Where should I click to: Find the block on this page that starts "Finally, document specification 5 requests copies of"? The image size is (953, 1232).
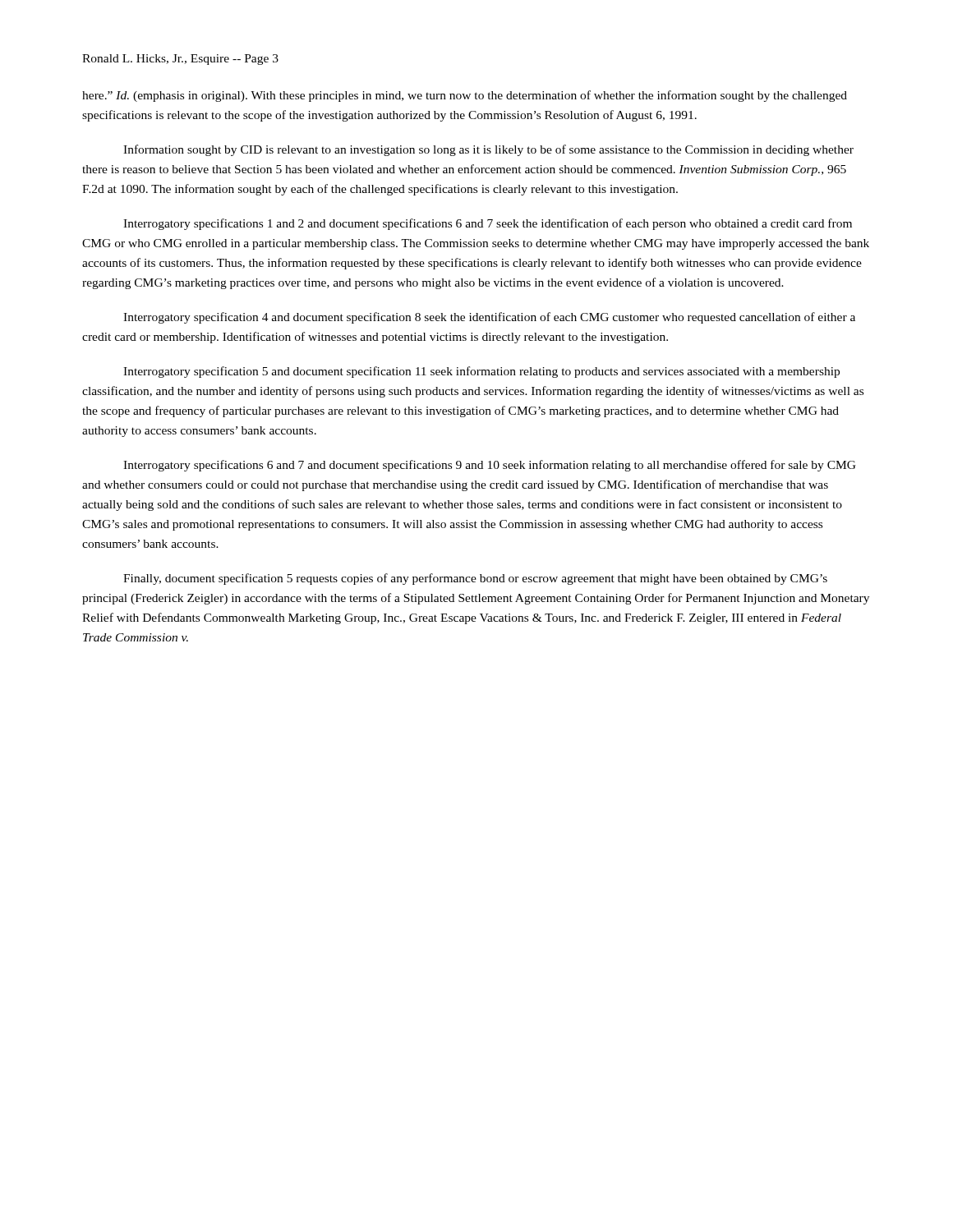tap(476, 607)
